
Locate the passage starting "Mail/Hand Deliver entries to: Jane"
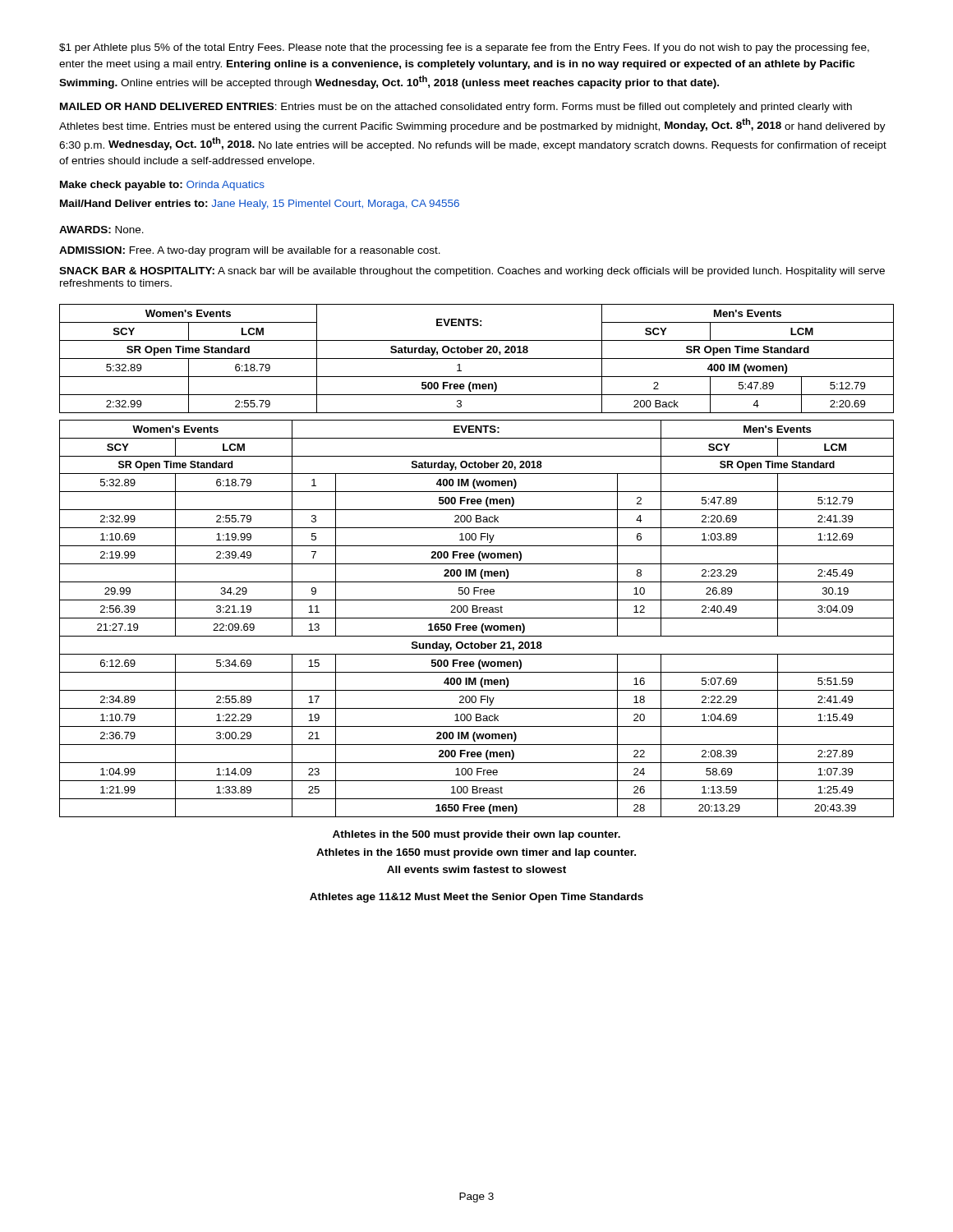pos(259,204)
